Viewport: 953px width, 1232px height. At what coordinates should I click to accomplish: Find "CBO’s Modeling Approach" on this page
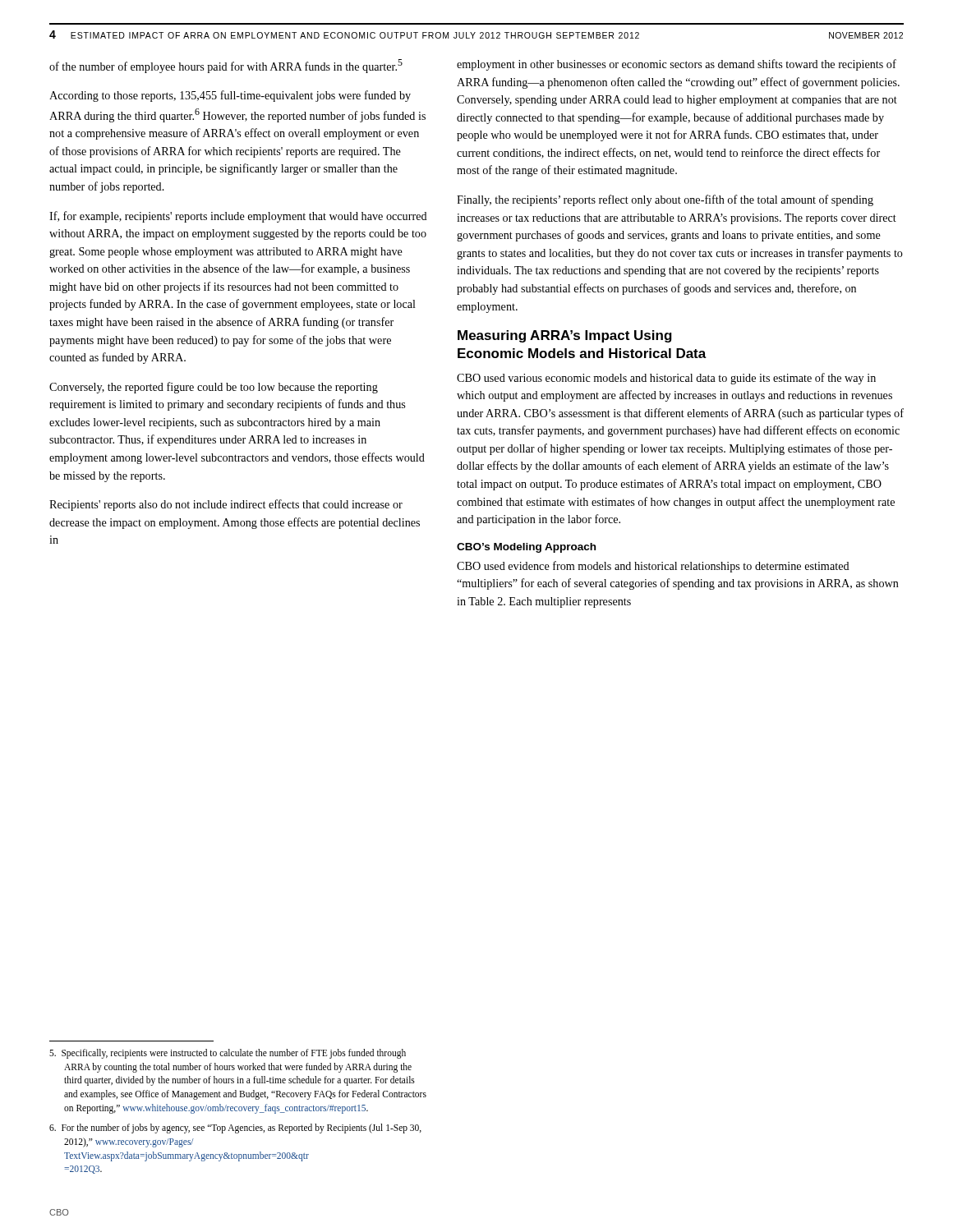tap(526, 548)
